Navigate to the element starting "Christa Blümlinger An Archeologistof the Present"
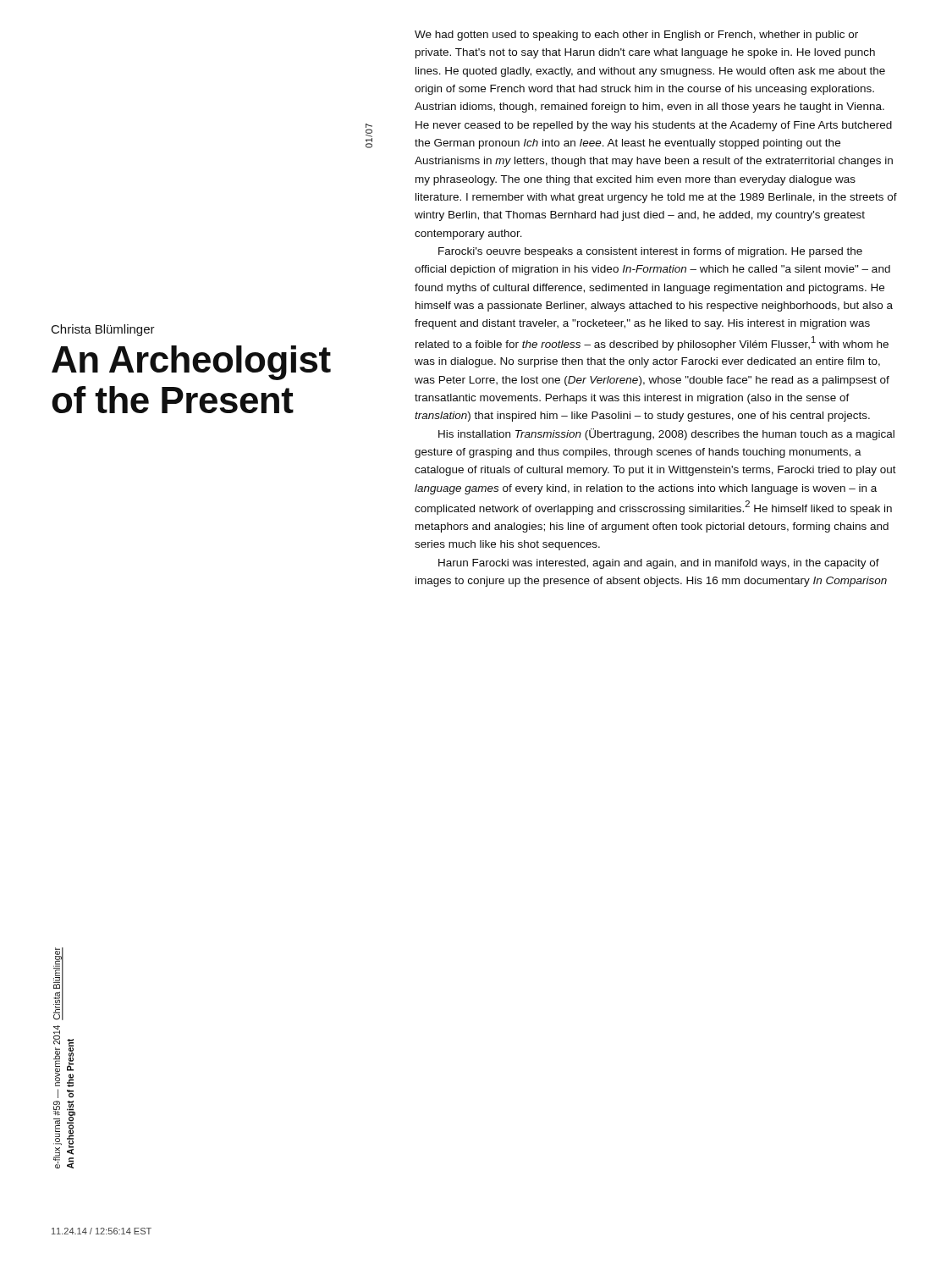The height and width of the screenshot is (1270, 952). 203,371
